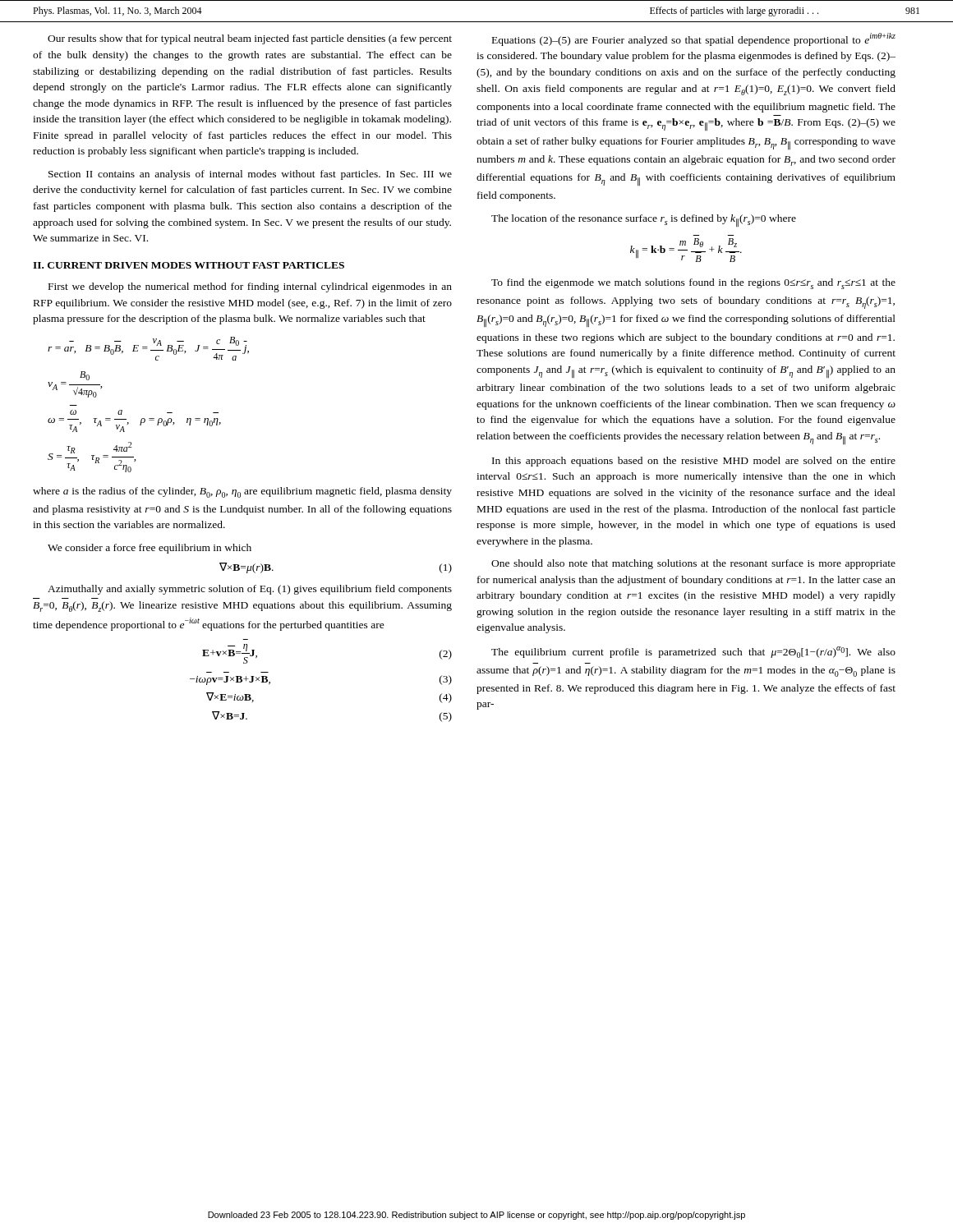Screen dimensions: 1232x953
Task: Locate the block starting "In this approach equations based"
Action: coord(686,501)
